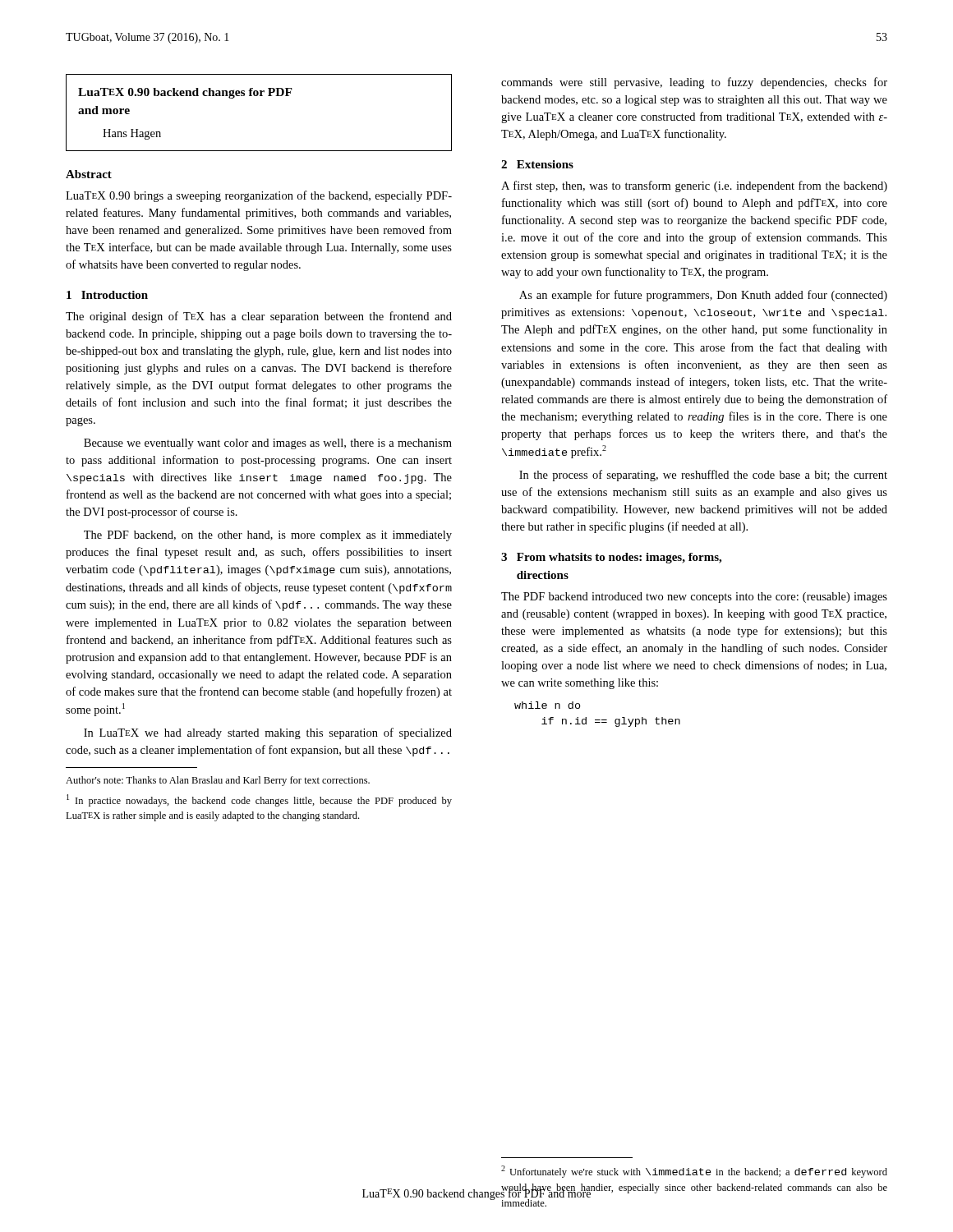953x1232 pixels.
Task: Locate the text block that reads "while n do"
Action: click(548, 705)
